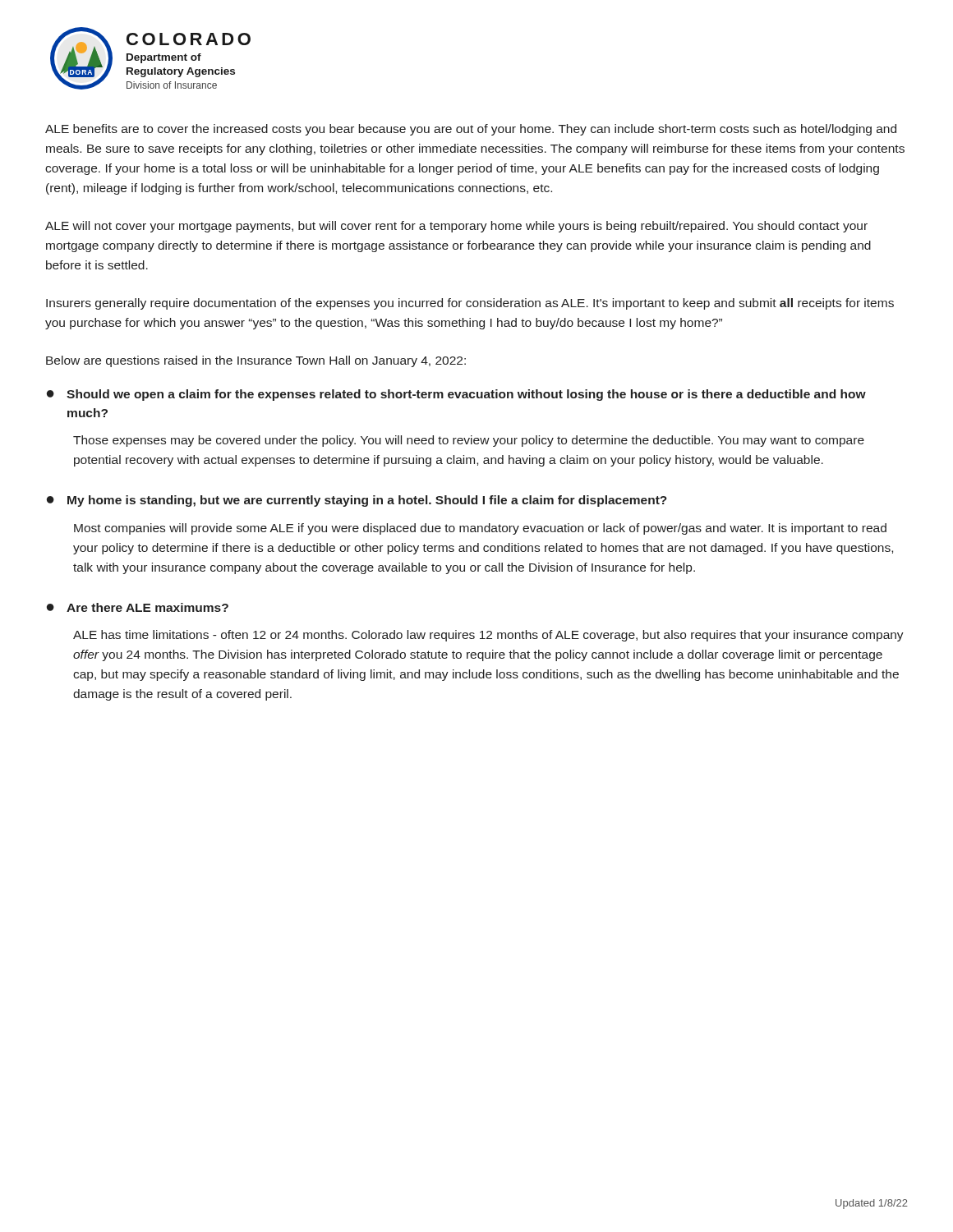The width and height of the screenshot is (953, 1232).
Task: Point to the passage starting "ALE has time limitations - often 12 or"
Action: click(488, 664)
